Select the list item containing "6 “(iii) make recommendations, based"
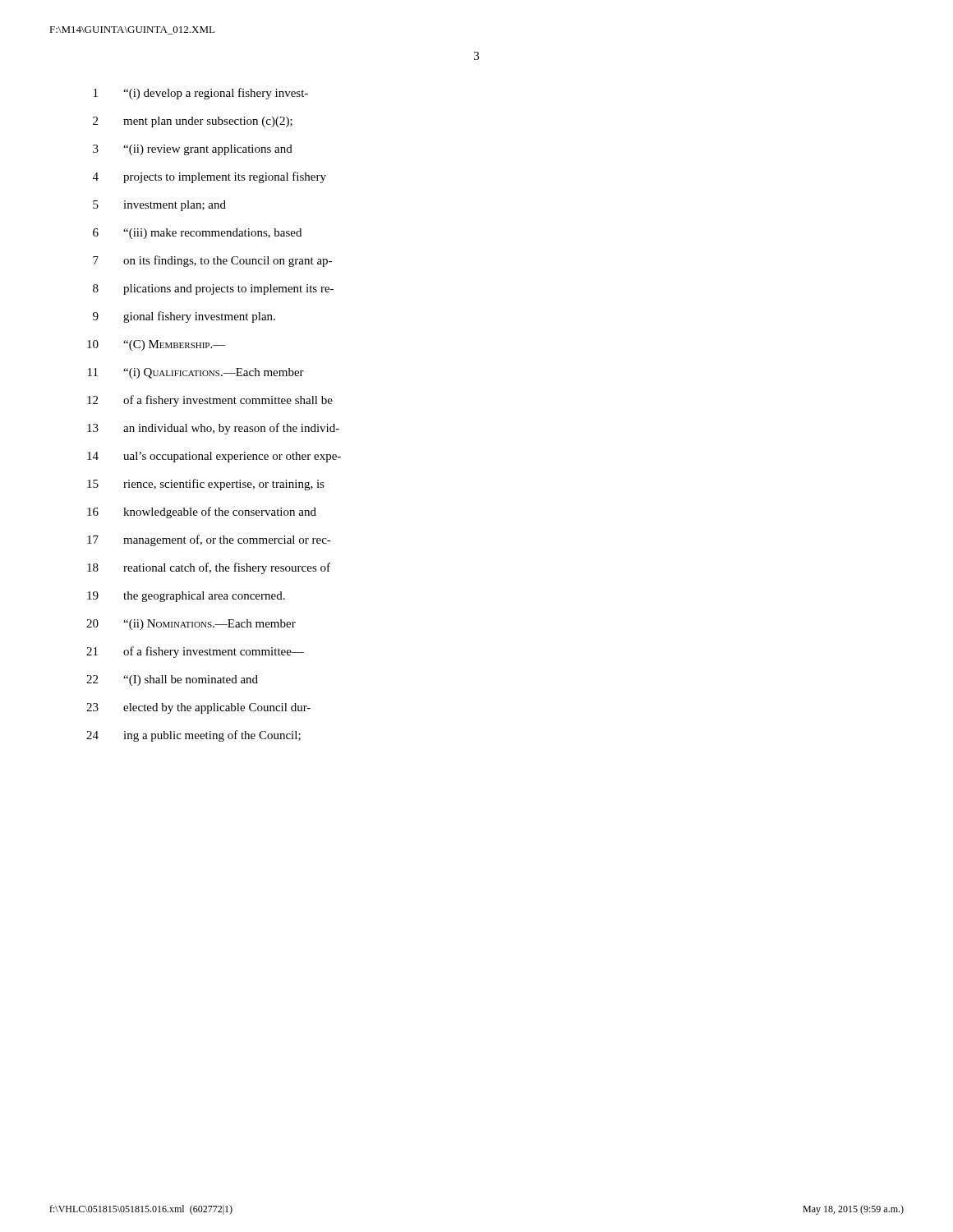This screenshot has height=1232, width=953. [x=197, y=234]
